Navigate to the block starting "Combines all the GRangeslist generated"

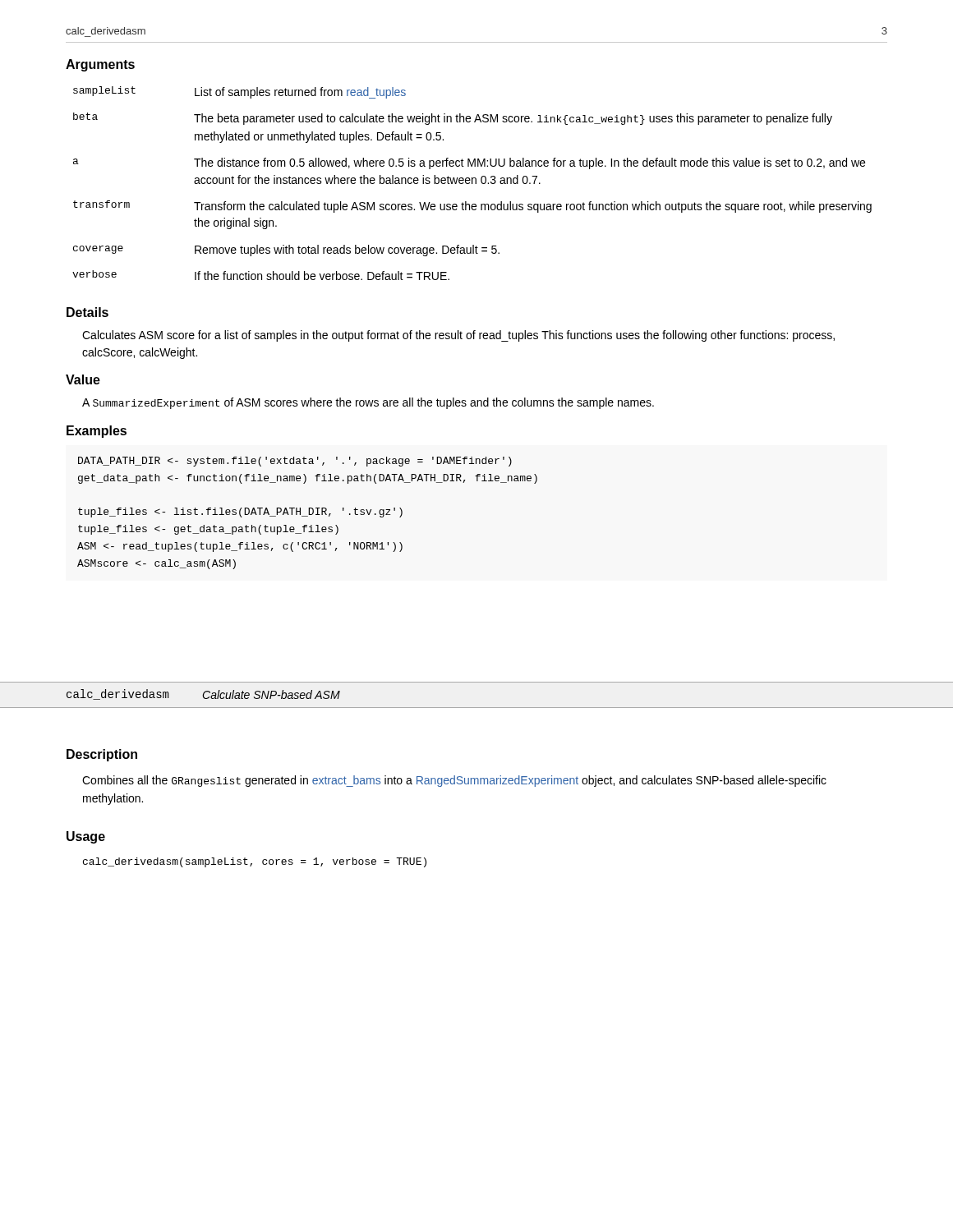[x=476, y=790]
